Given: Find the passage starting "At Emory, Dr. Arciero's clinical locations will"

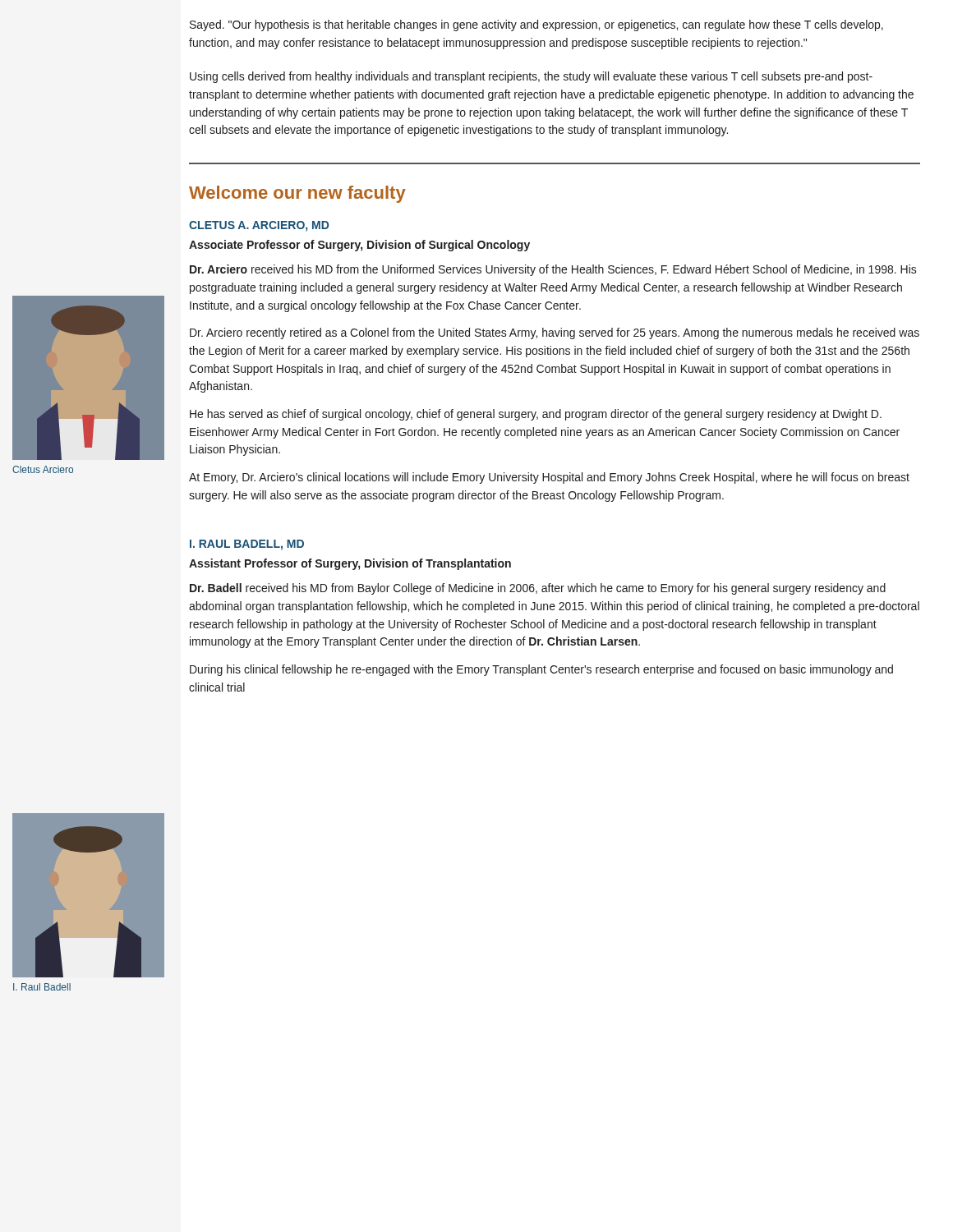Looking at the screenshot, I should (549, 486).
